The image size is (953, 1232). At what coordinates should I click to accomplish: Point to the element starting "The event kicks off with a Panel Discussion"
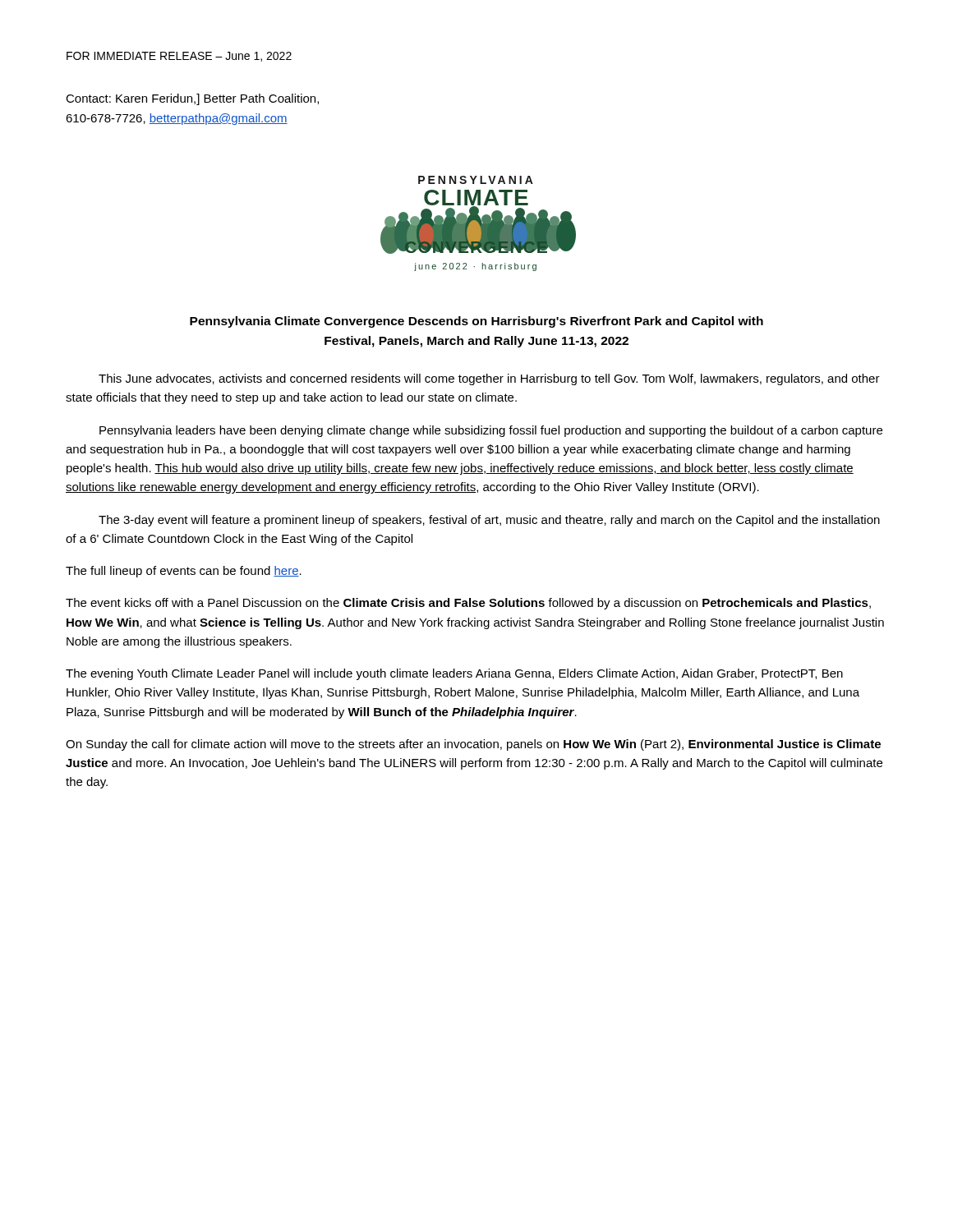pyautogui.click(x=475, y=622)
